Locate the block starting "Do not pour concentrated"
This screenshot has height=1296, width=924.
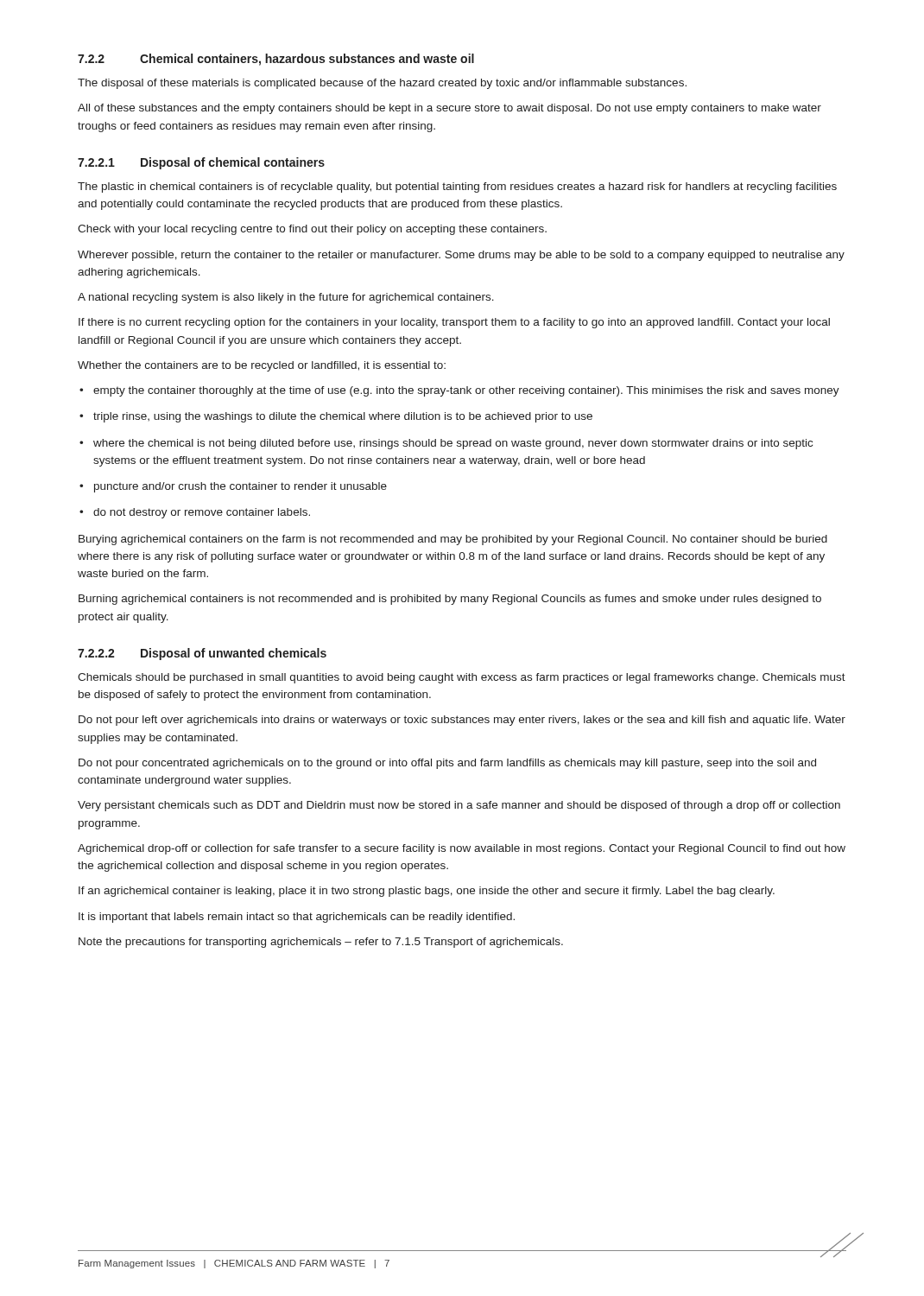(x=462, y=772)
